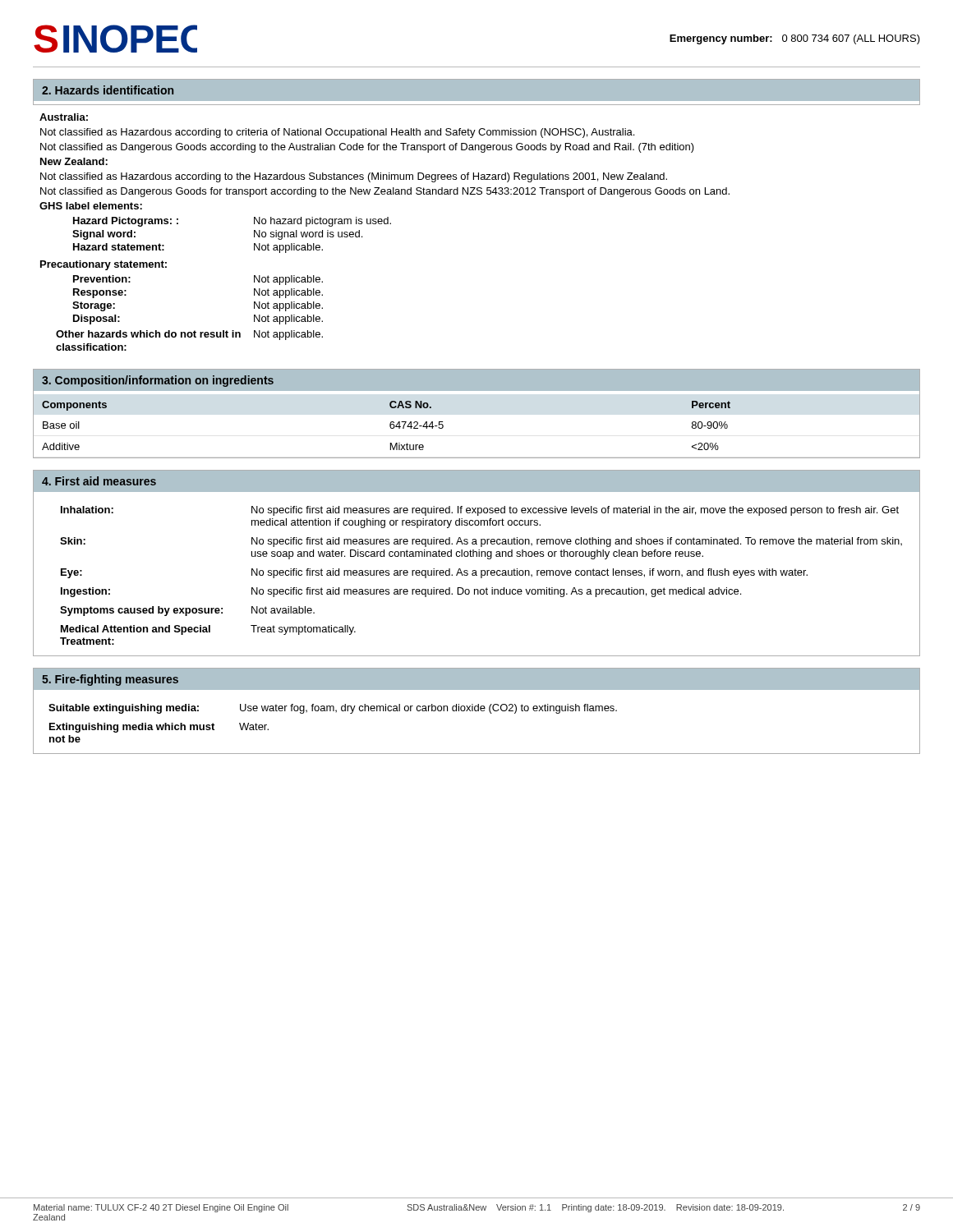This screenshot has height=1232, width=953.
Task: Select the text block that reads "Emergency number: 0 800"
Action: tap(795, 38)
